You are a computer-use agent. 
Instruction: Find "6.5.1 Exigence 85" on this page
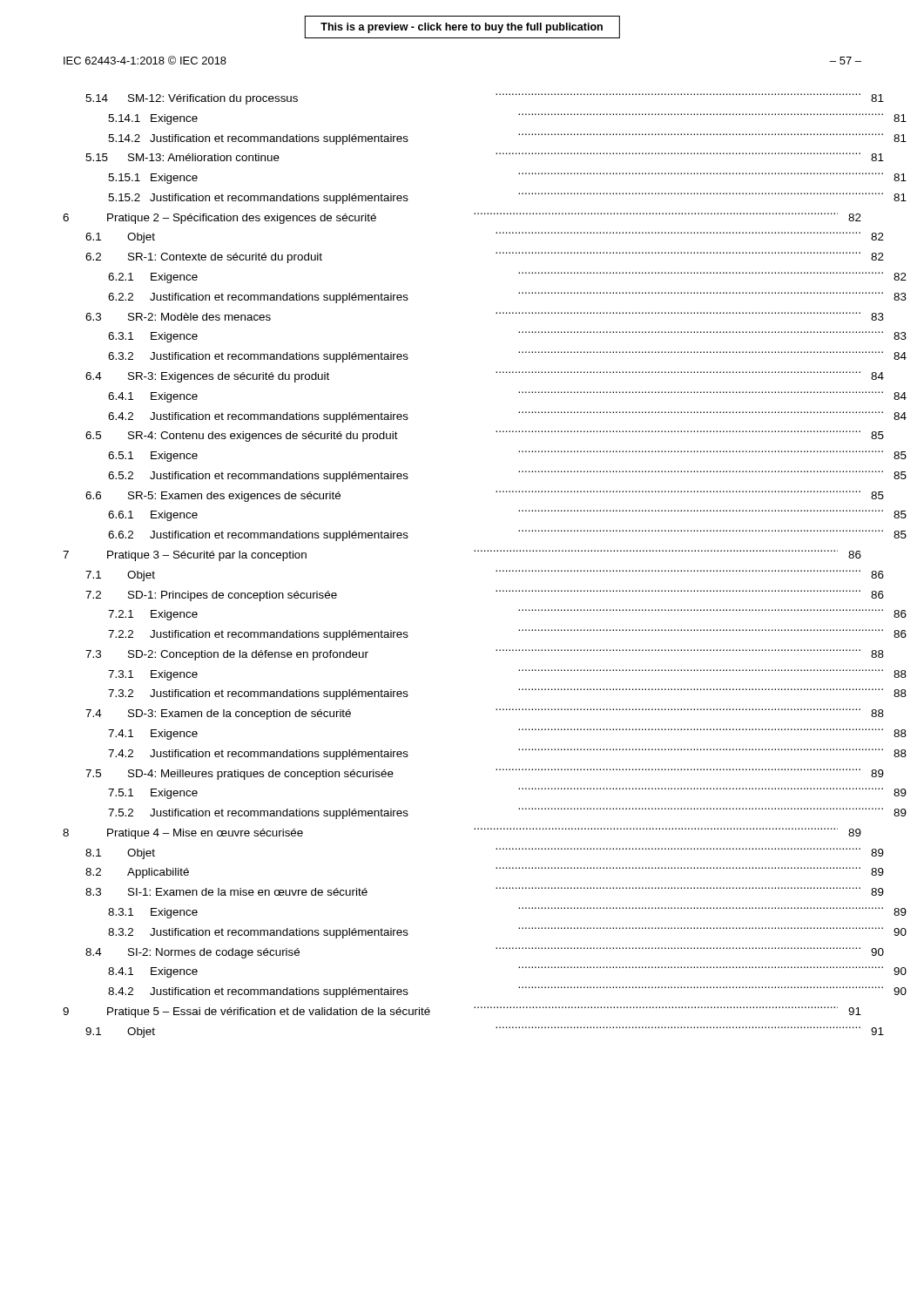(121, 455)
